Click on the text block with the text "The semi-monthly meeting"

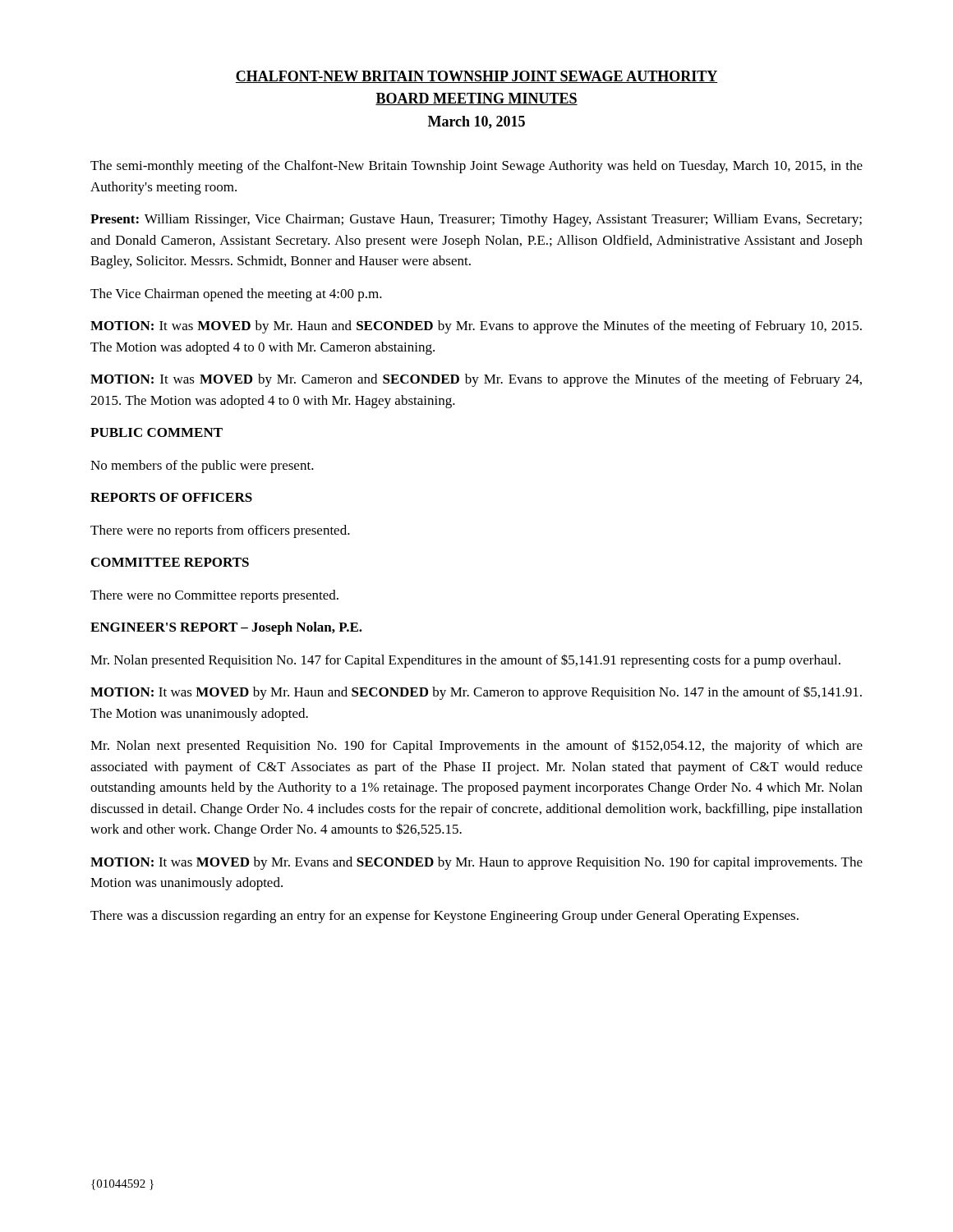476,176
